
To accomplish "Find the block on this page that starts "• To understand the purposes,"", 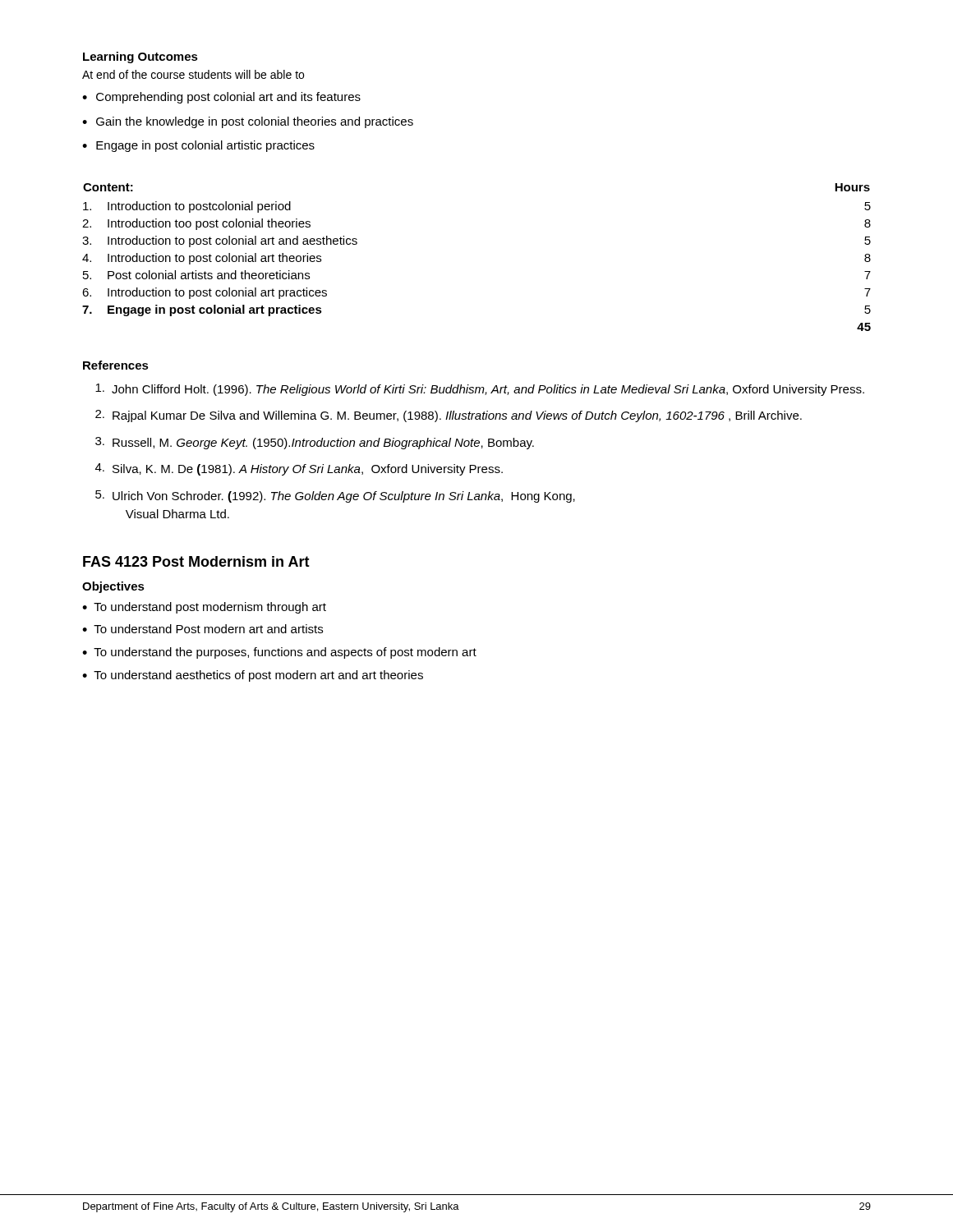I will pyautogui.click(x=279, y=654).
